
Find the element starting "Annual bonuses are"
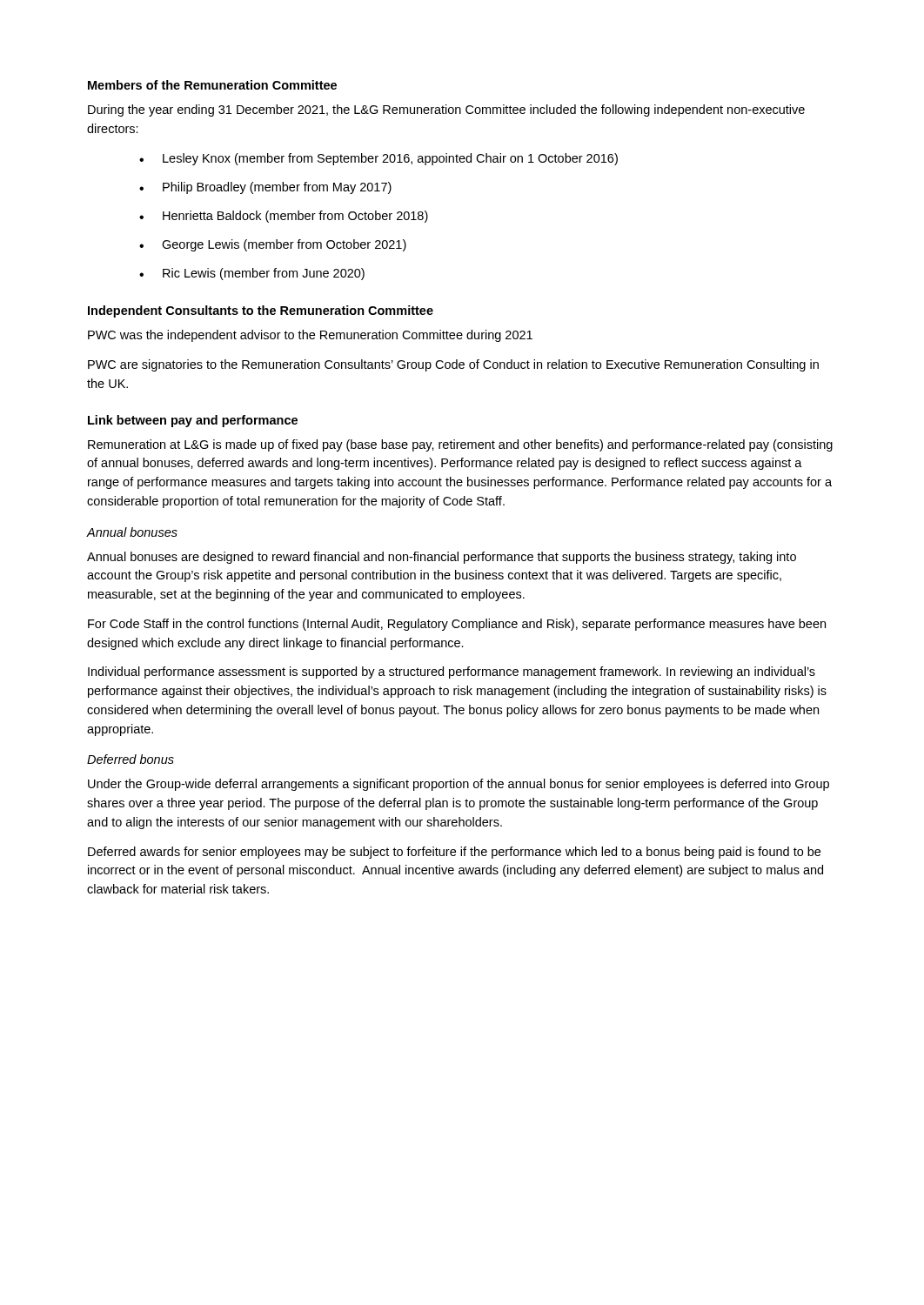[x=442, y=575]
